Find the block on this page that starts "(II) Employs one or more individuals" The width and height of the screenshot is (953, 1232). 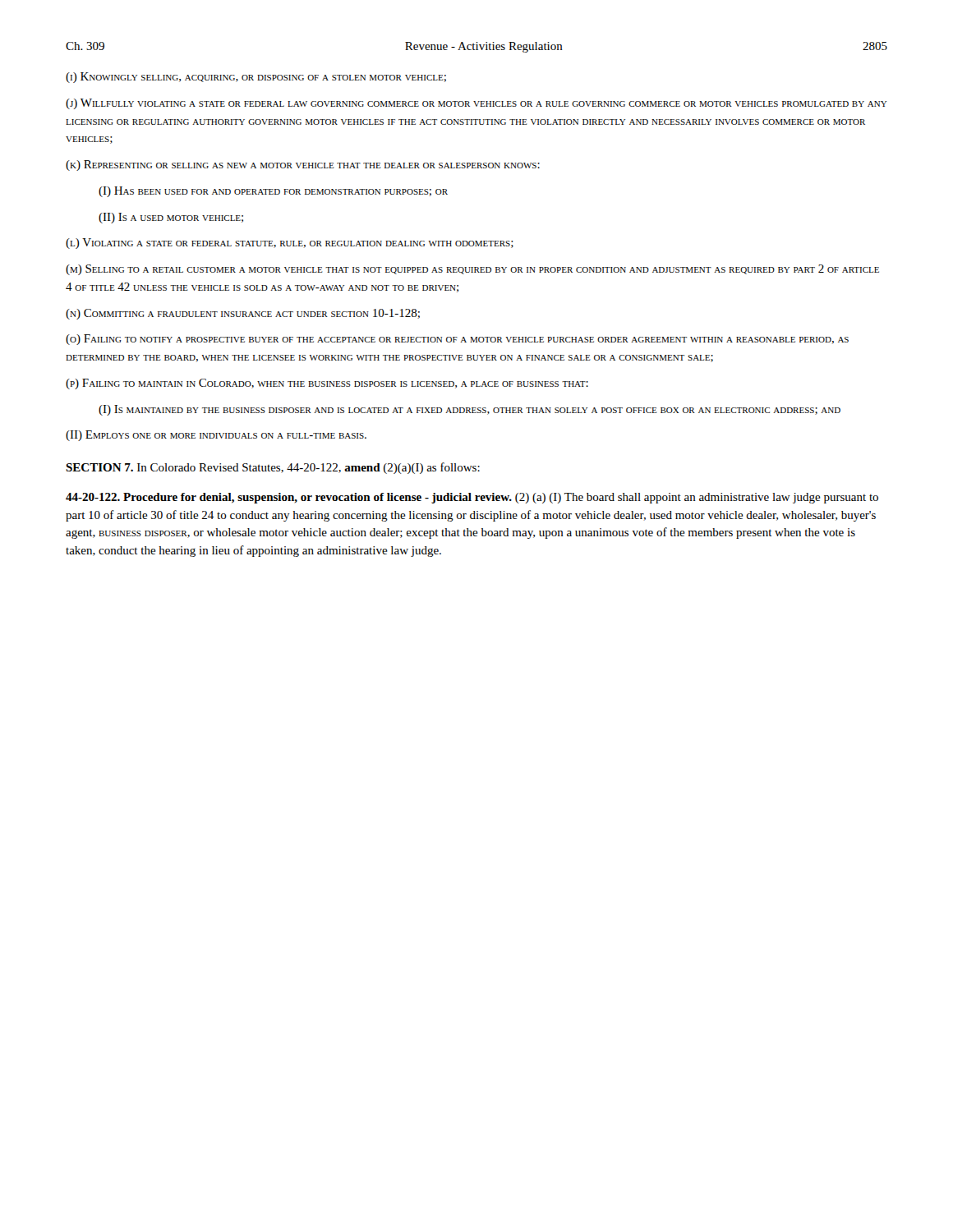[216, 435]
